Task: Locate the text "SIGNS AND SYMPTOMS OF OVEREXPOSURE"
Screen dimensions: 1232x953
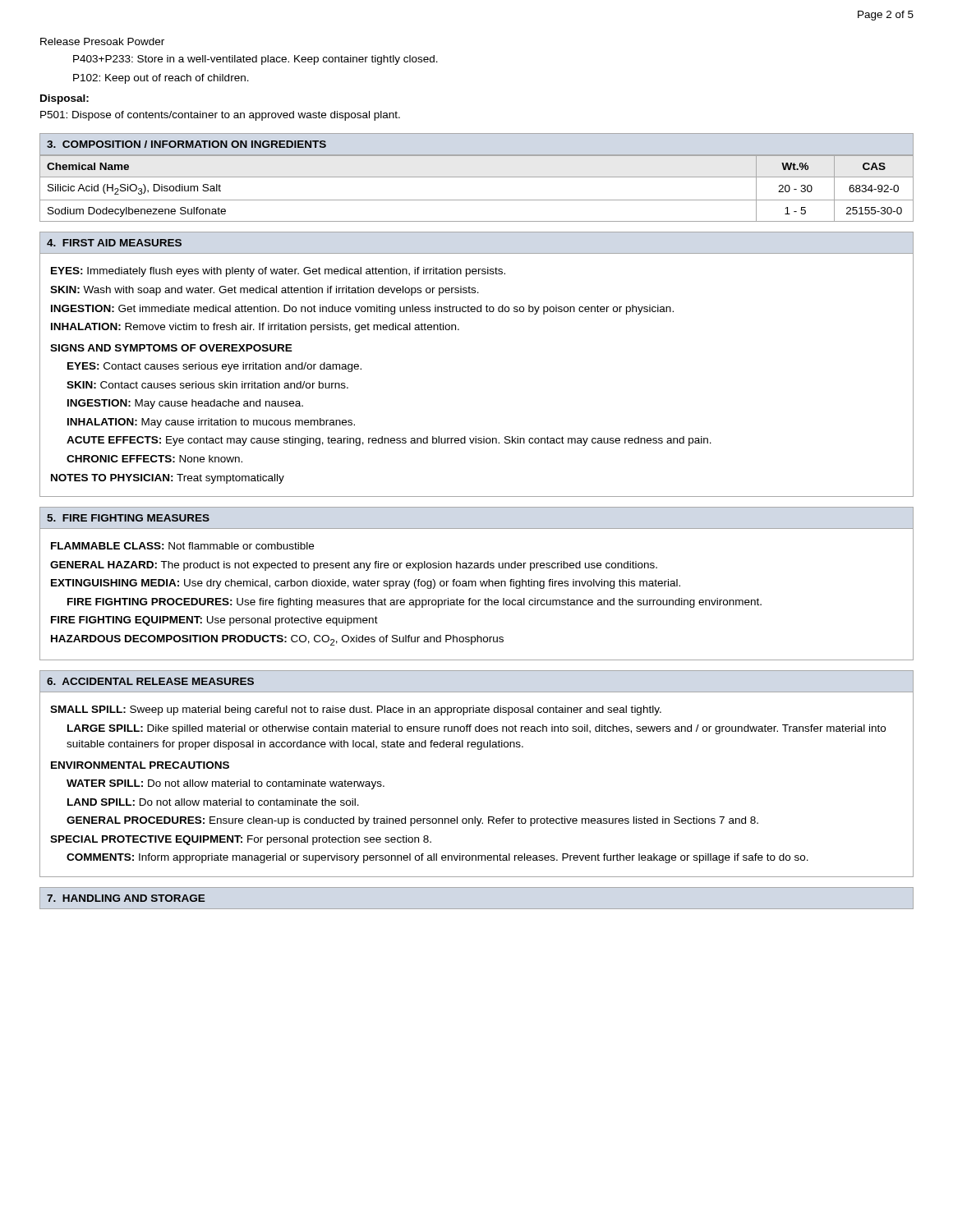Action: pyautogui.click(x=171, y=348)
